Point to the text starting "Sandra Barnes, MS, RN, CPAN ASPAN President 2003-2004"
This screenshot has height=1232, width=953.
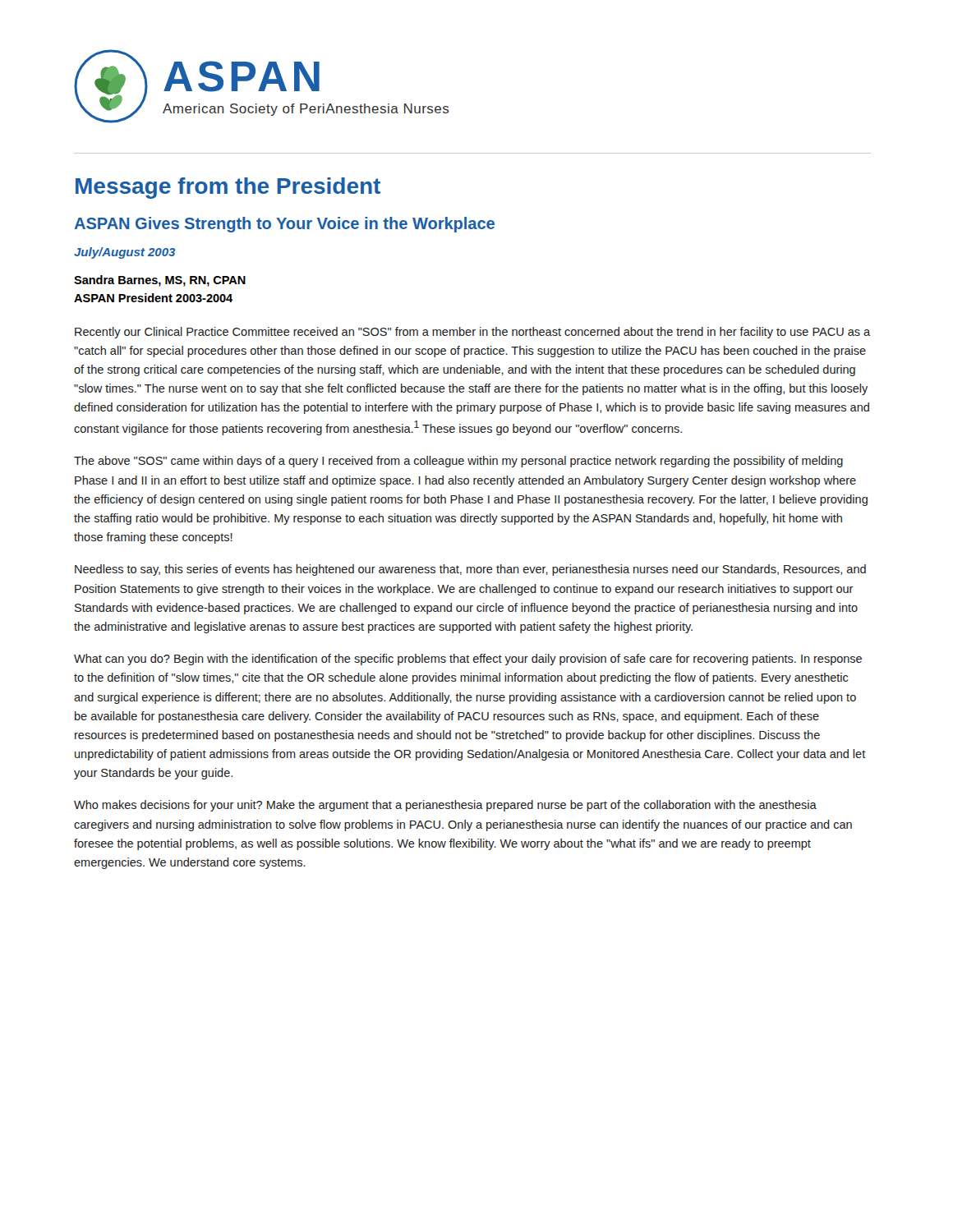pos(160,289)
